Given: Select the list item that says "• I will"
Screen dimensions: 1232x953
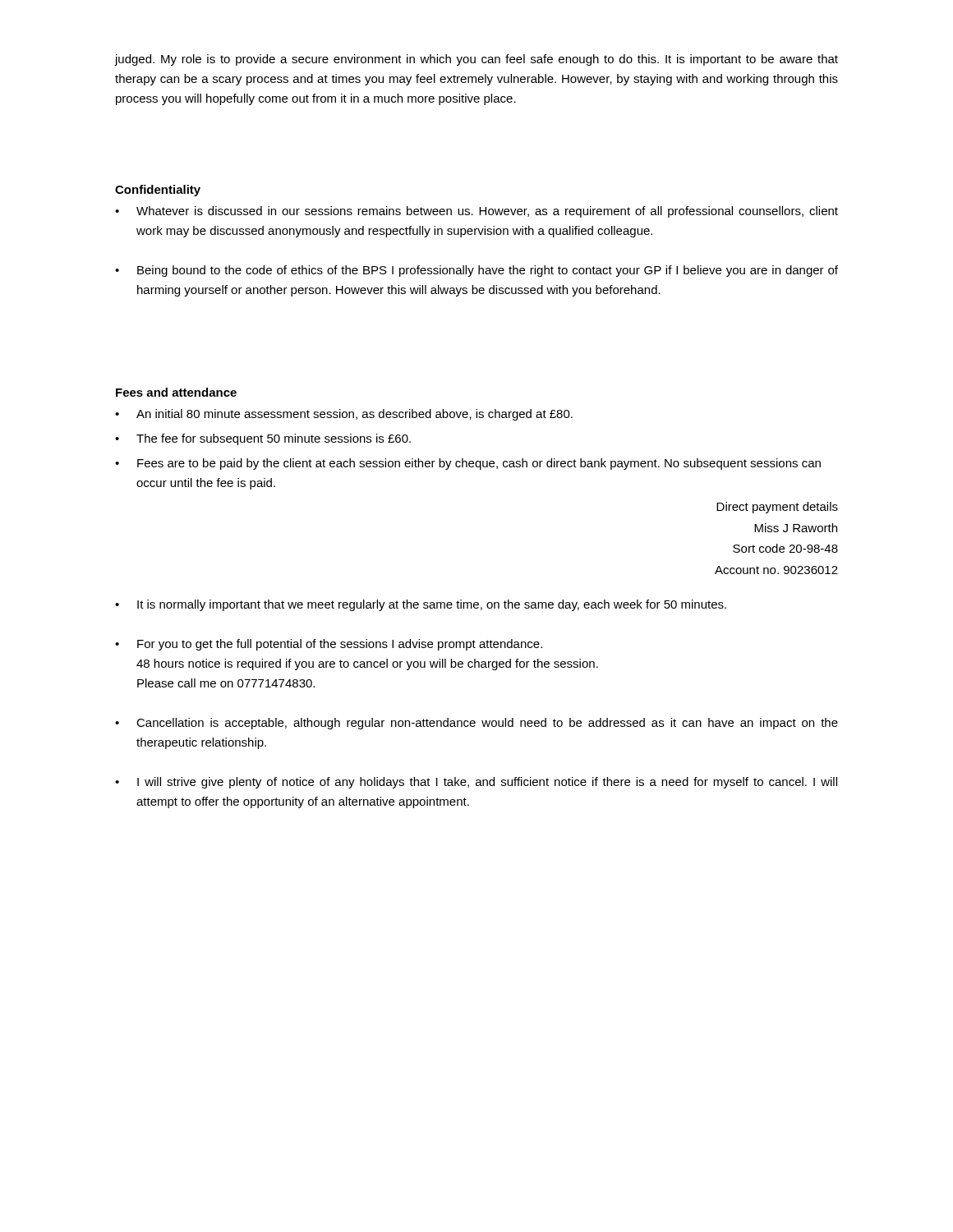Looking at the screenshot, I should point(476,792).
